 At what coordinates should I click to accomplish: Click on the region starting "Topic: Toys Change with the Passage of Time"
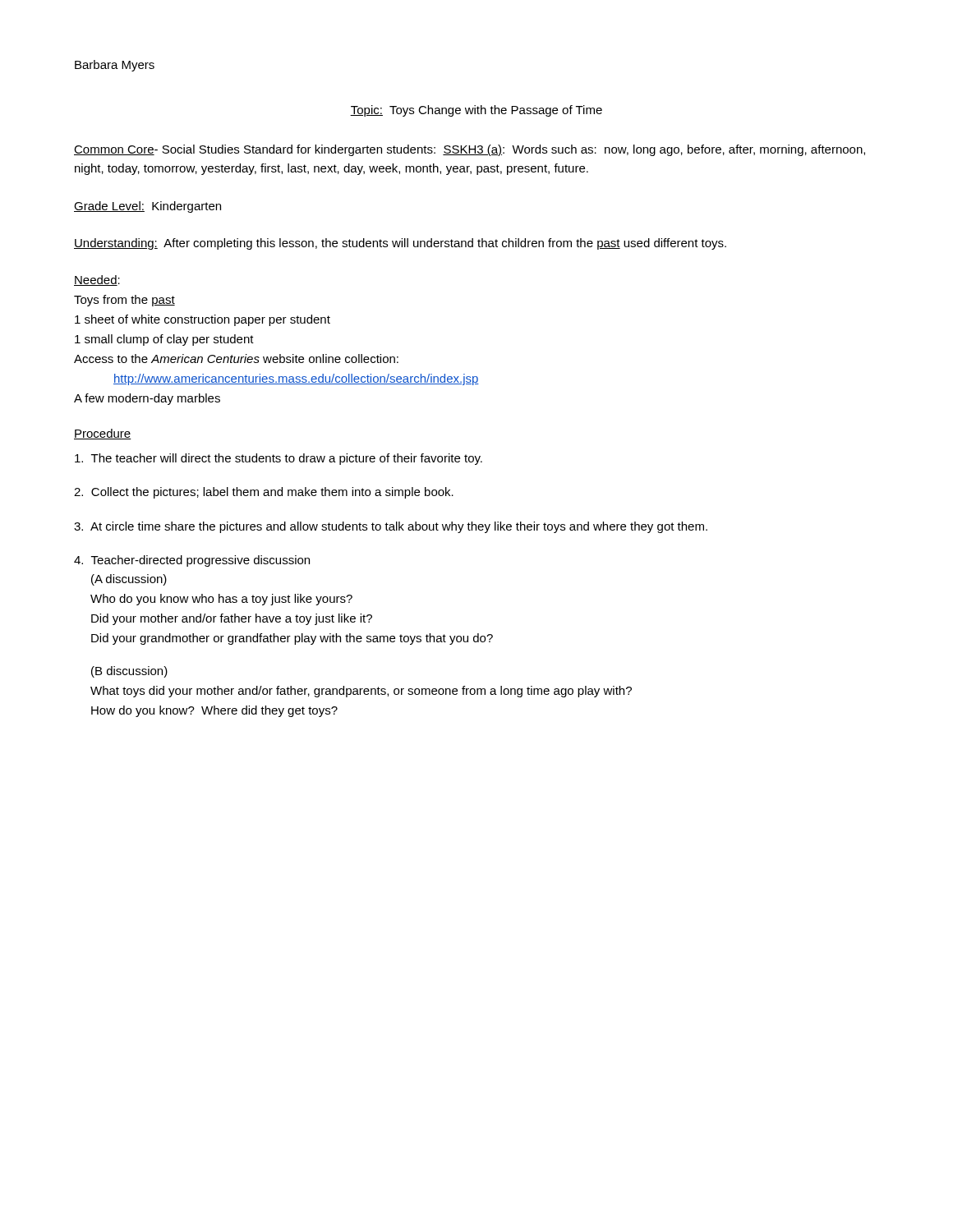tap(476, 110)
